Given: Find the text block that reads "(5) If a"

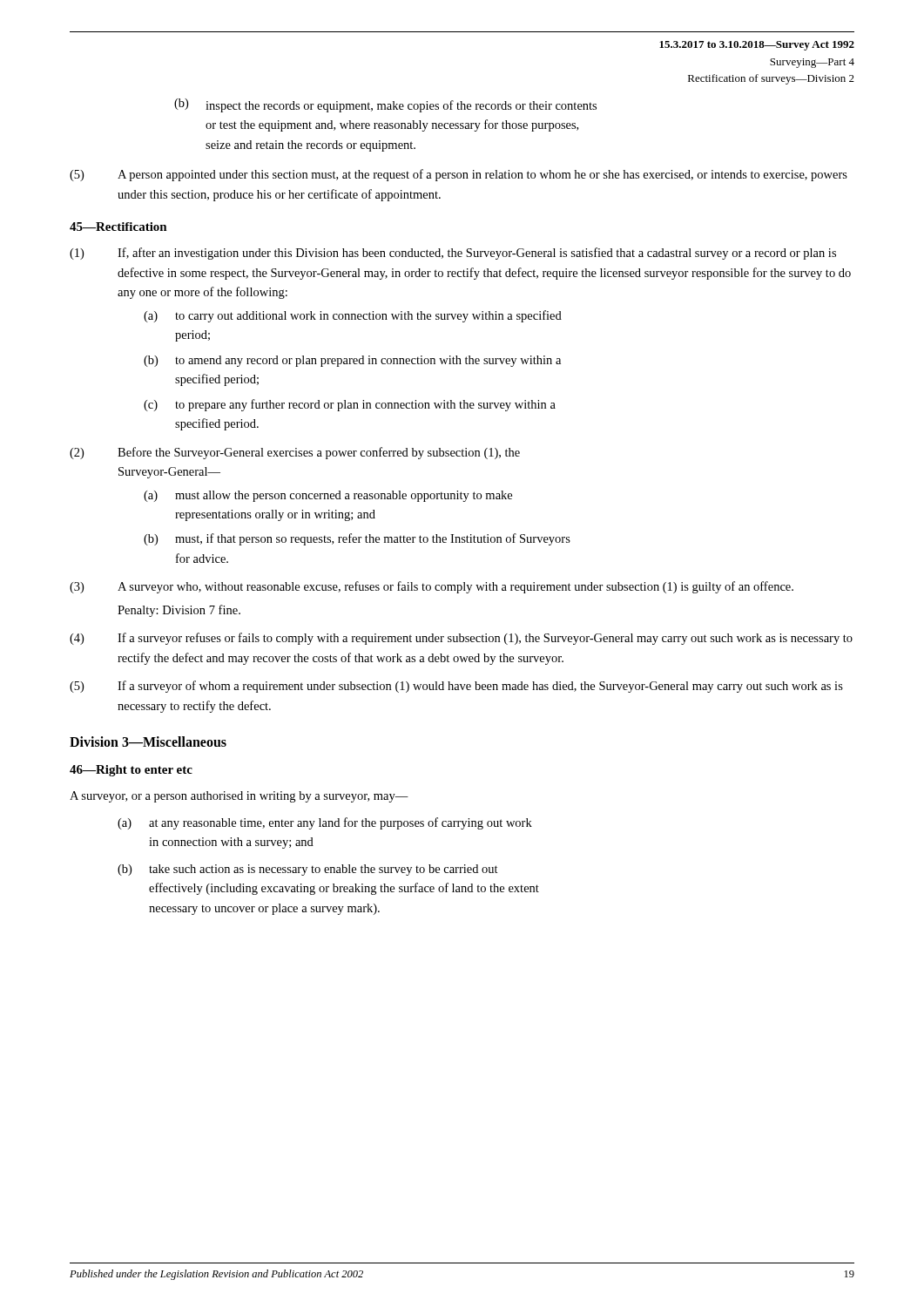Looking at the screenshot, I should 462,696.
